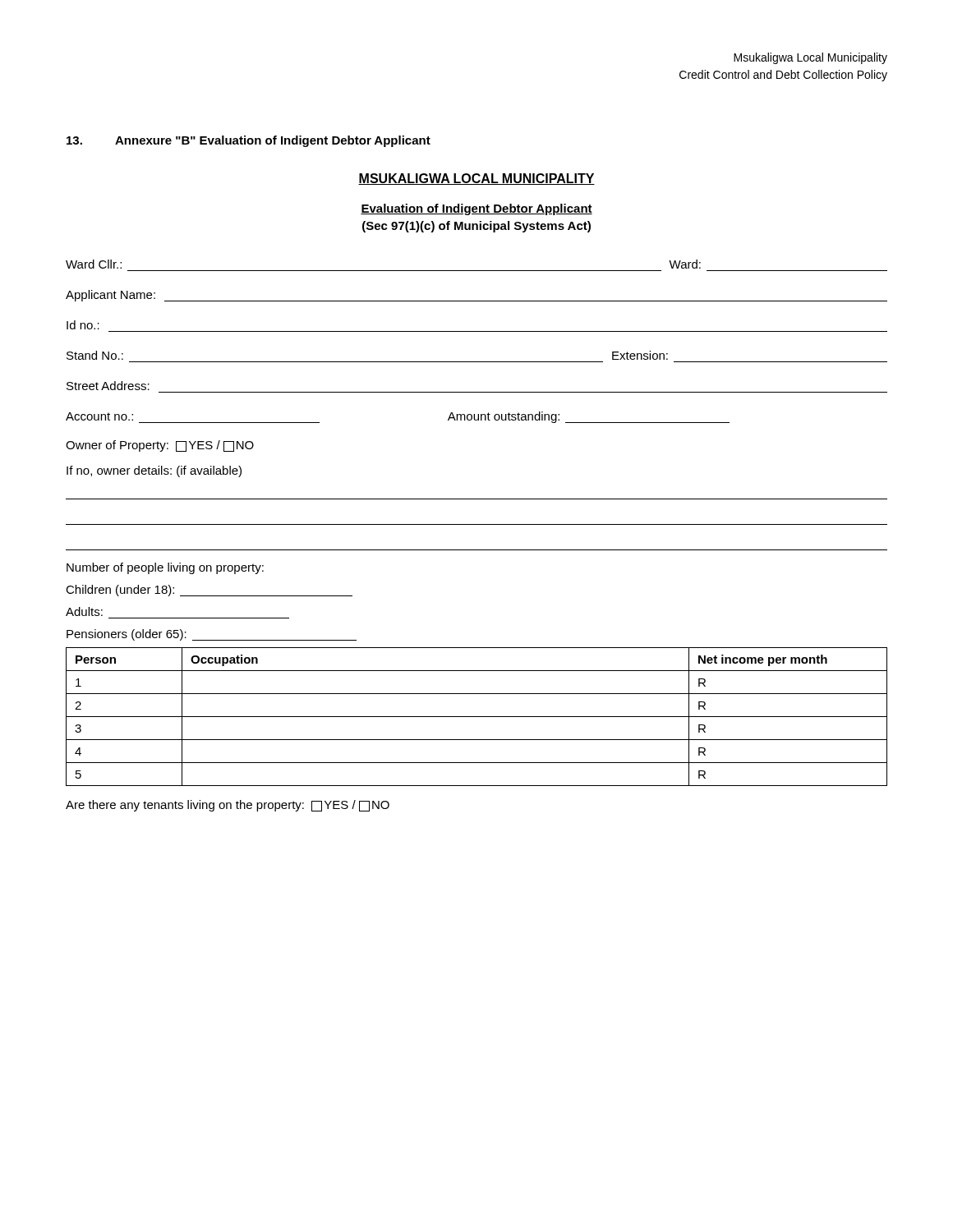Click on the text that reads "Applicant Name:"
The image size is (953, 1232).
click(x=476, y=294)
